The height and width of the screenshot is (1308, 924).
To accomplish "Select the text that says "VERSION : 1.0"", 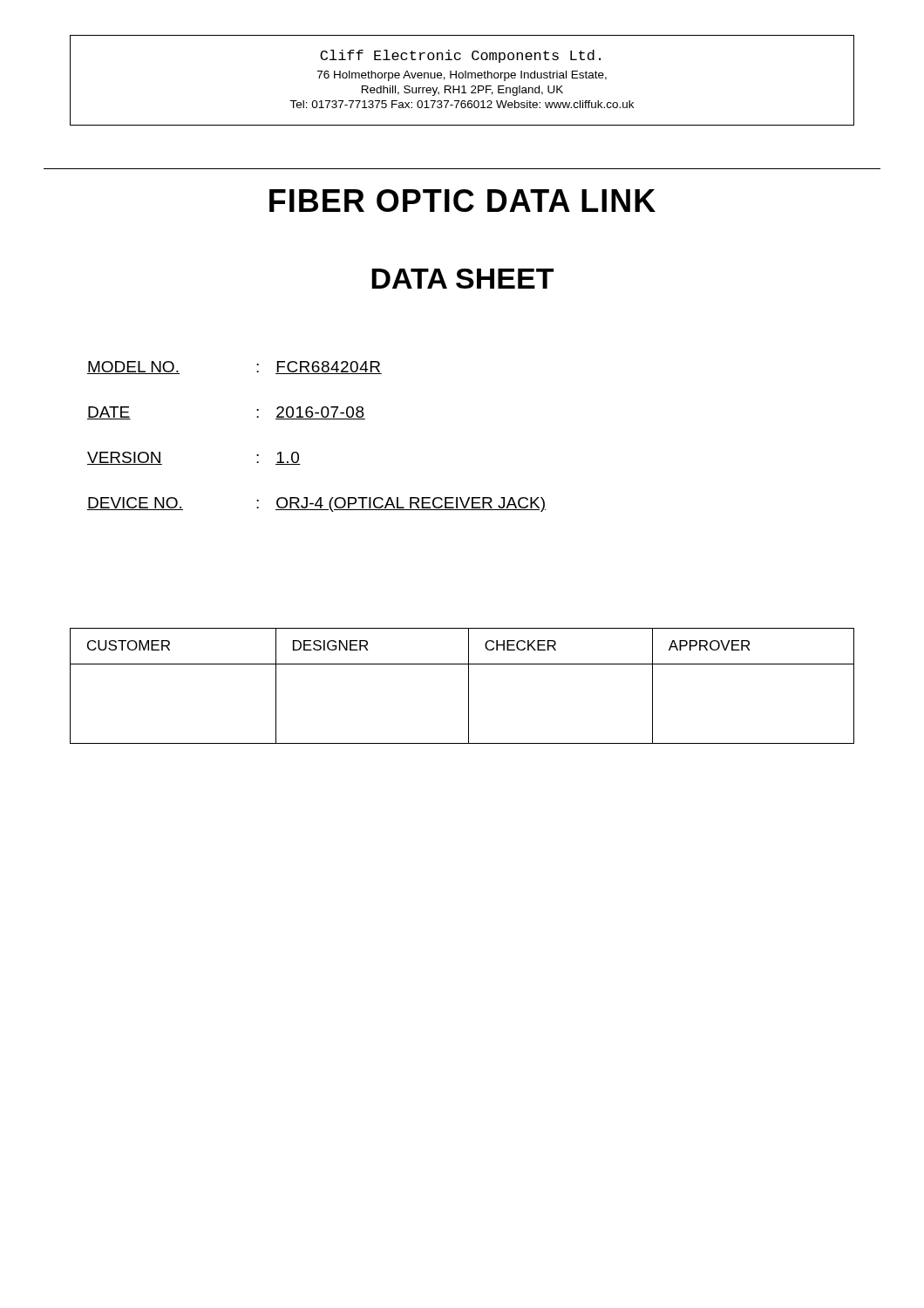I will click(x=277, y=458).
